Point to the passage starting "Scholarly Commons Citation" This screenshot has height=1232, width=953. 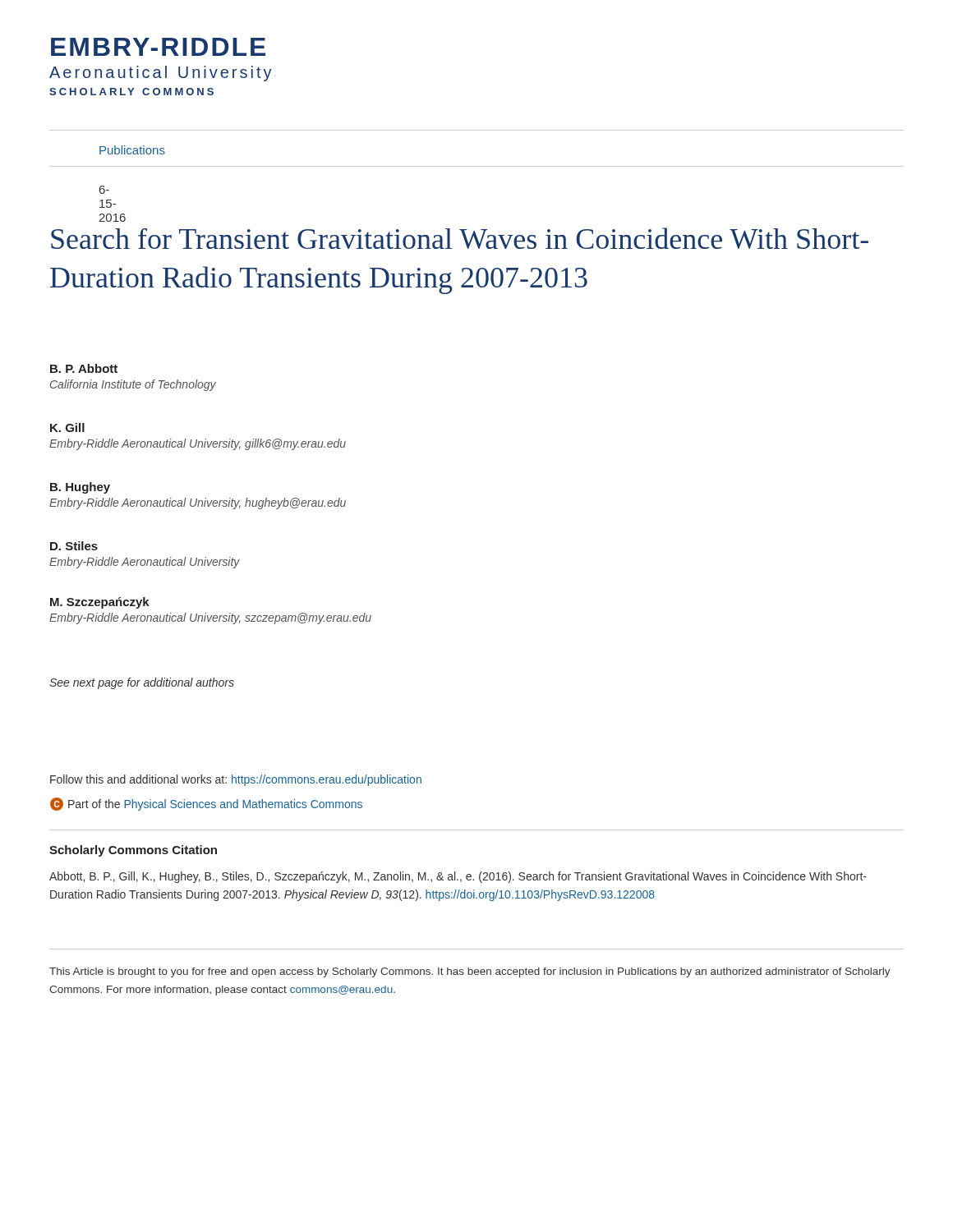pos(134,850)
